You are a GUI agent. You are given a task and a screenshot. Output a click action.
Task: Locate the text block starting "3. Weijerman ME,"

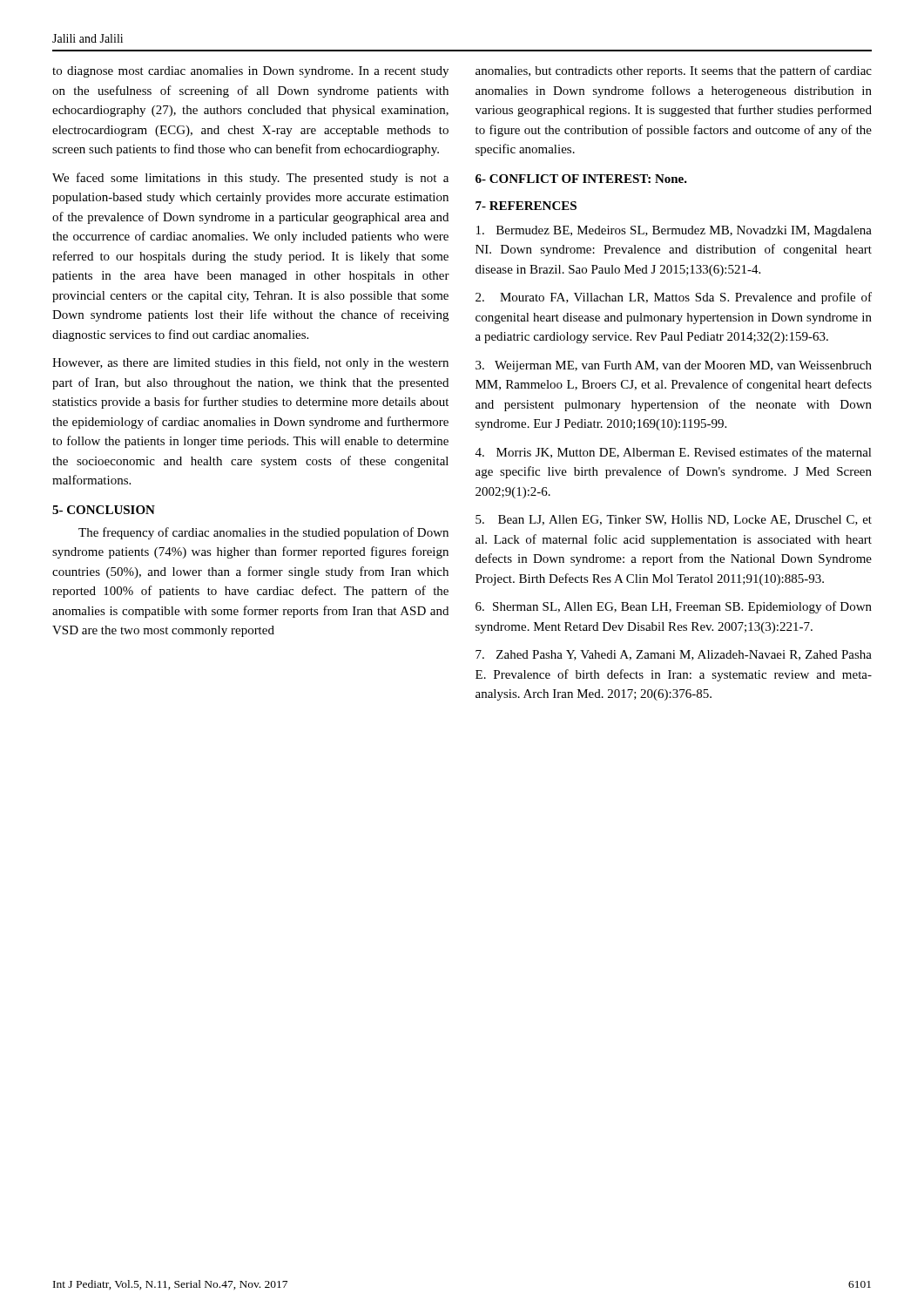coord(673,394)
